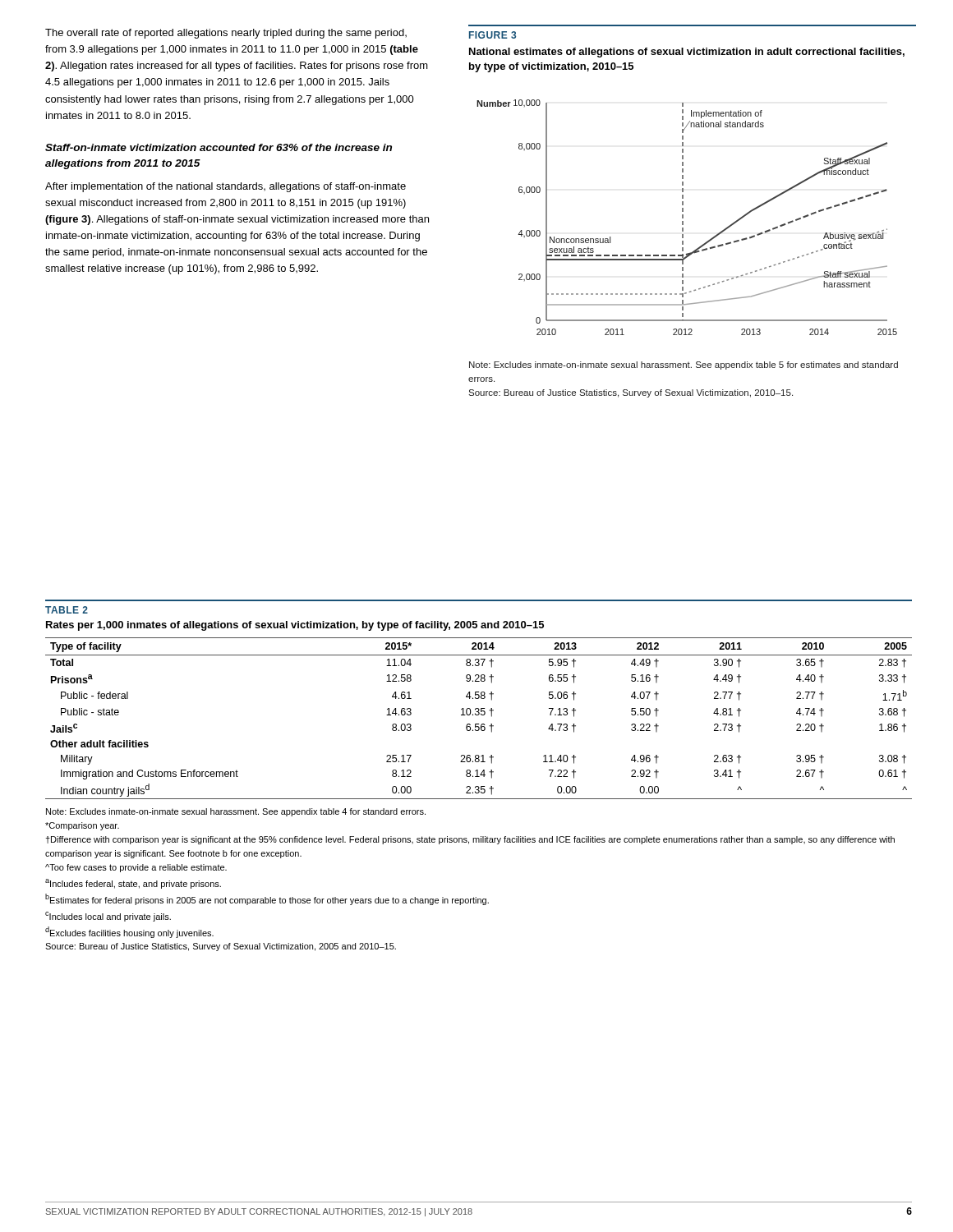The width and height of the screenshot is (953, 1232).
Task: Click on the table containing "Type of facility"
Action: (479, 777)
